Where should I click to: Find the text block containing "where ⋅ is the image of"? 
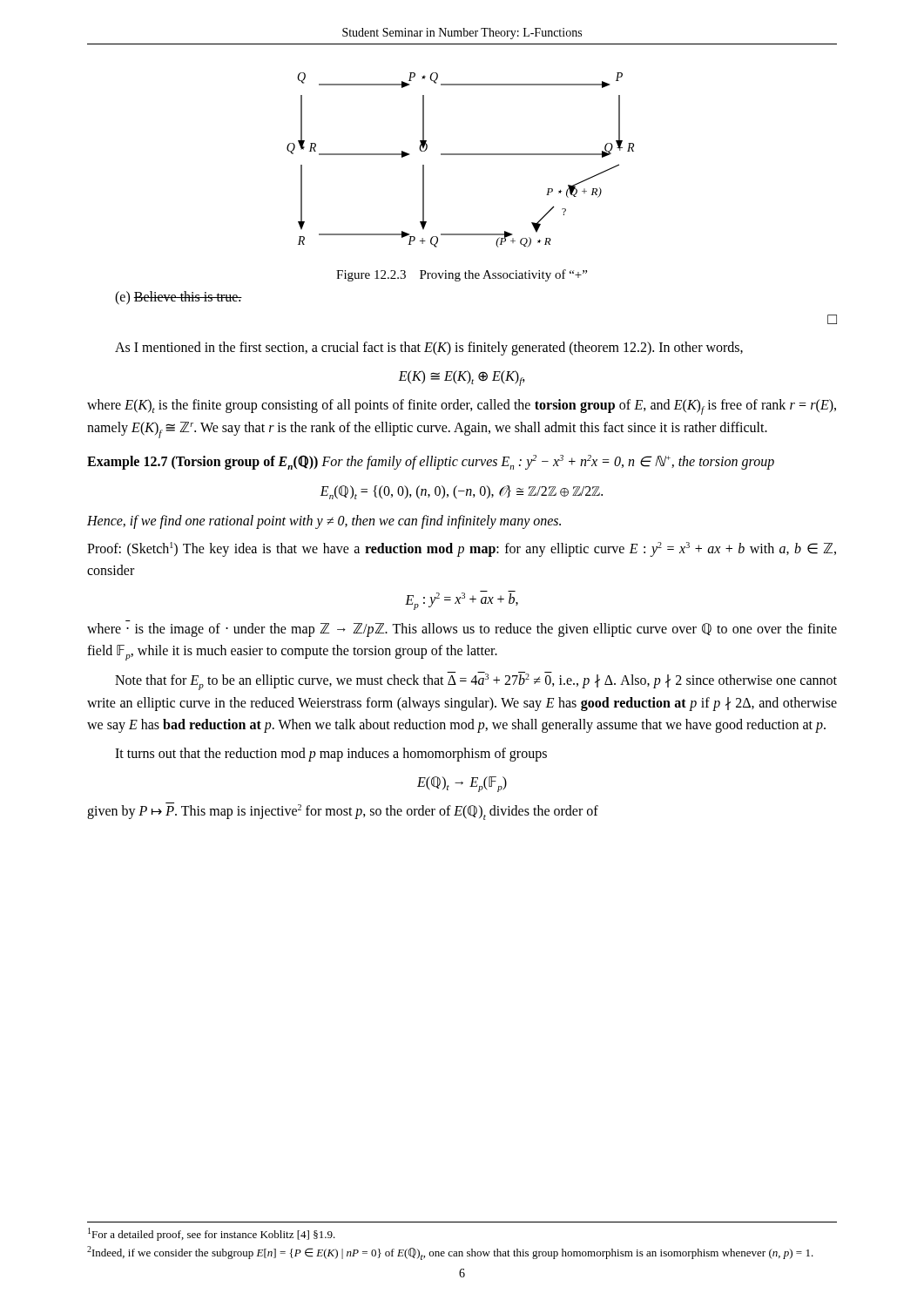[462, 641]
